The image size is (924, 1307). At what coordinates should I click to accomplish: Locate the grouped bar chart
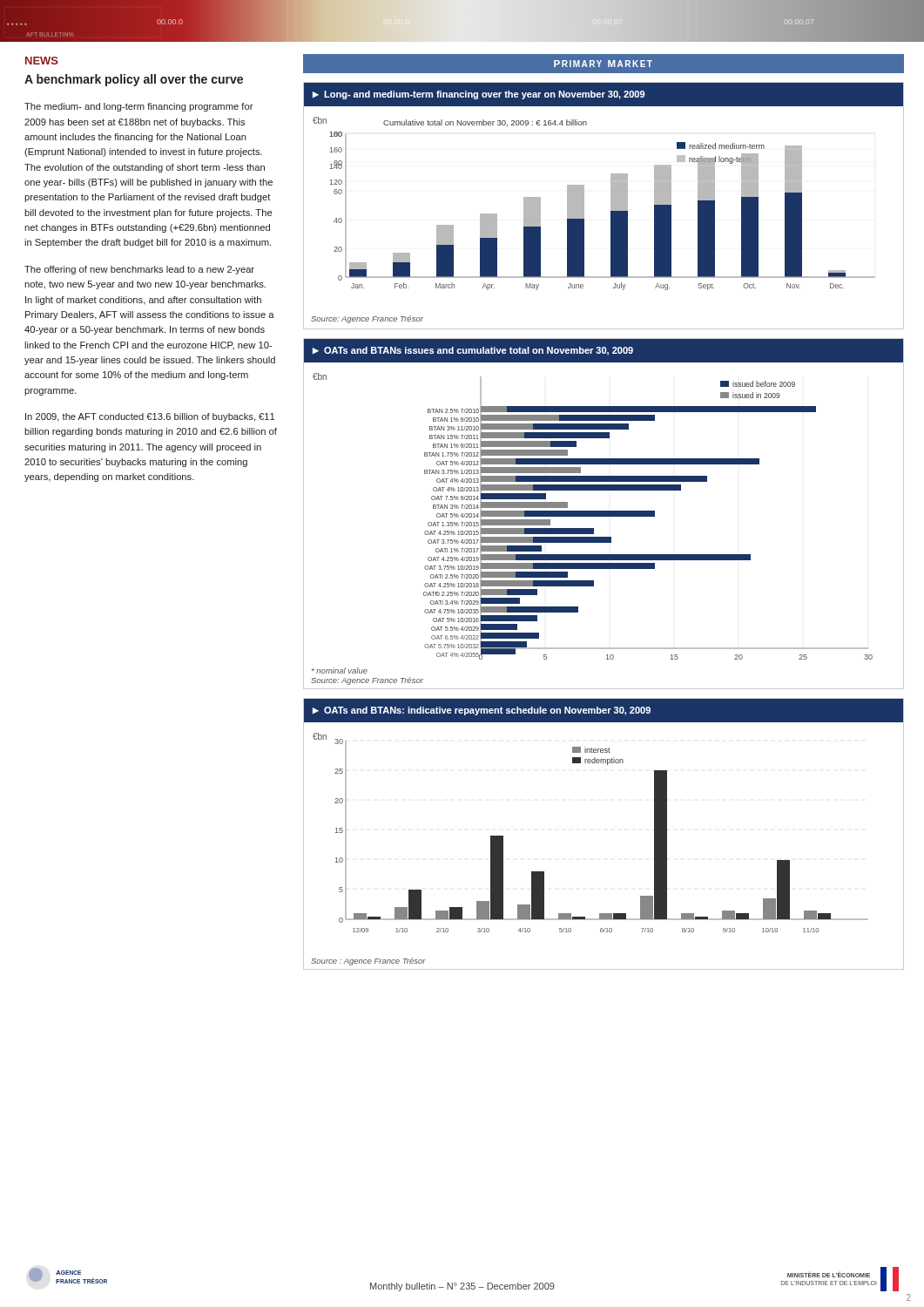click(604, 840)
